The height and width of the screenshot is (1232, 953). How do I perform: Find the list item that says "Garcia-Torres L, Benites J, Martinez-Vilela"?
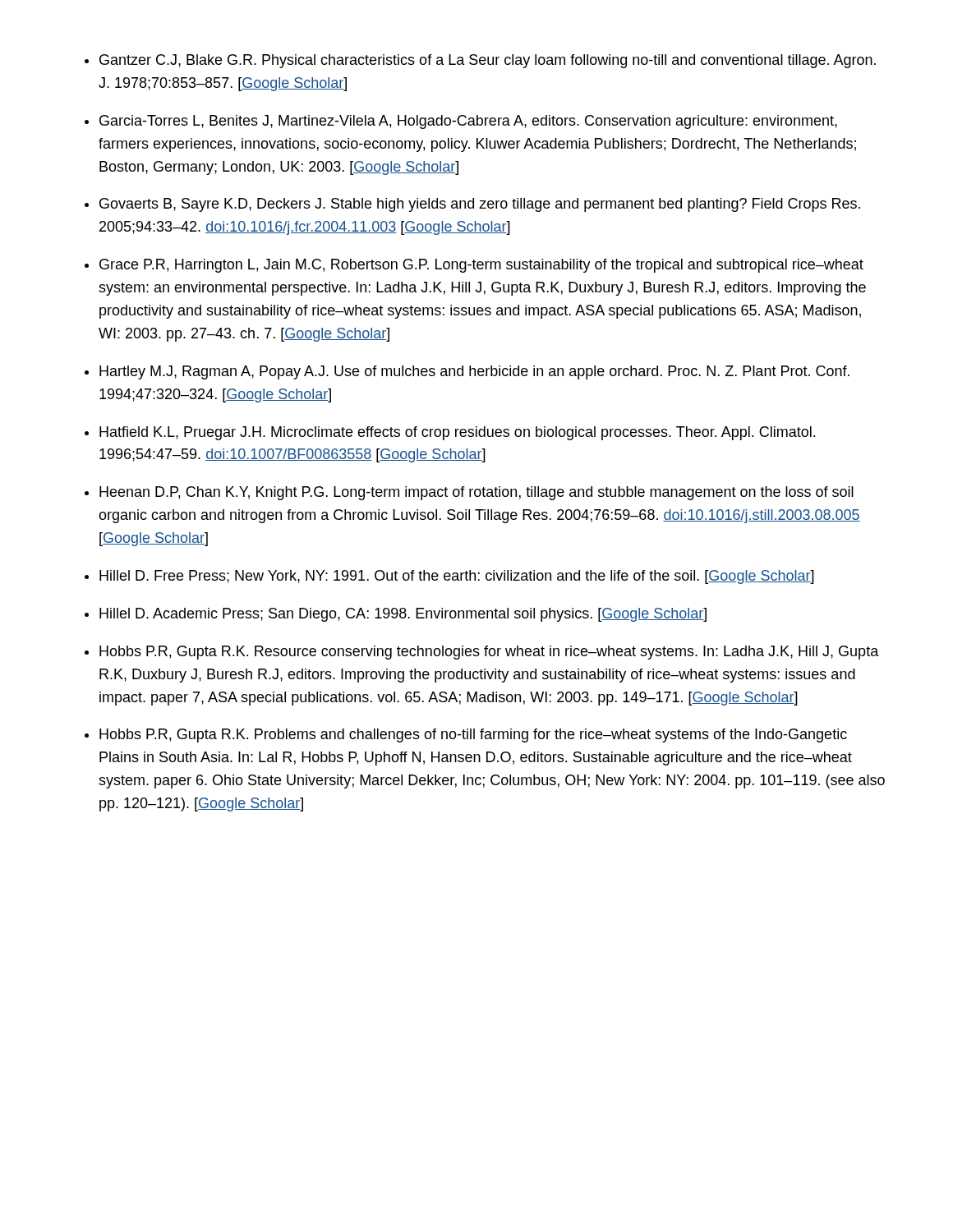coord(478,143)
